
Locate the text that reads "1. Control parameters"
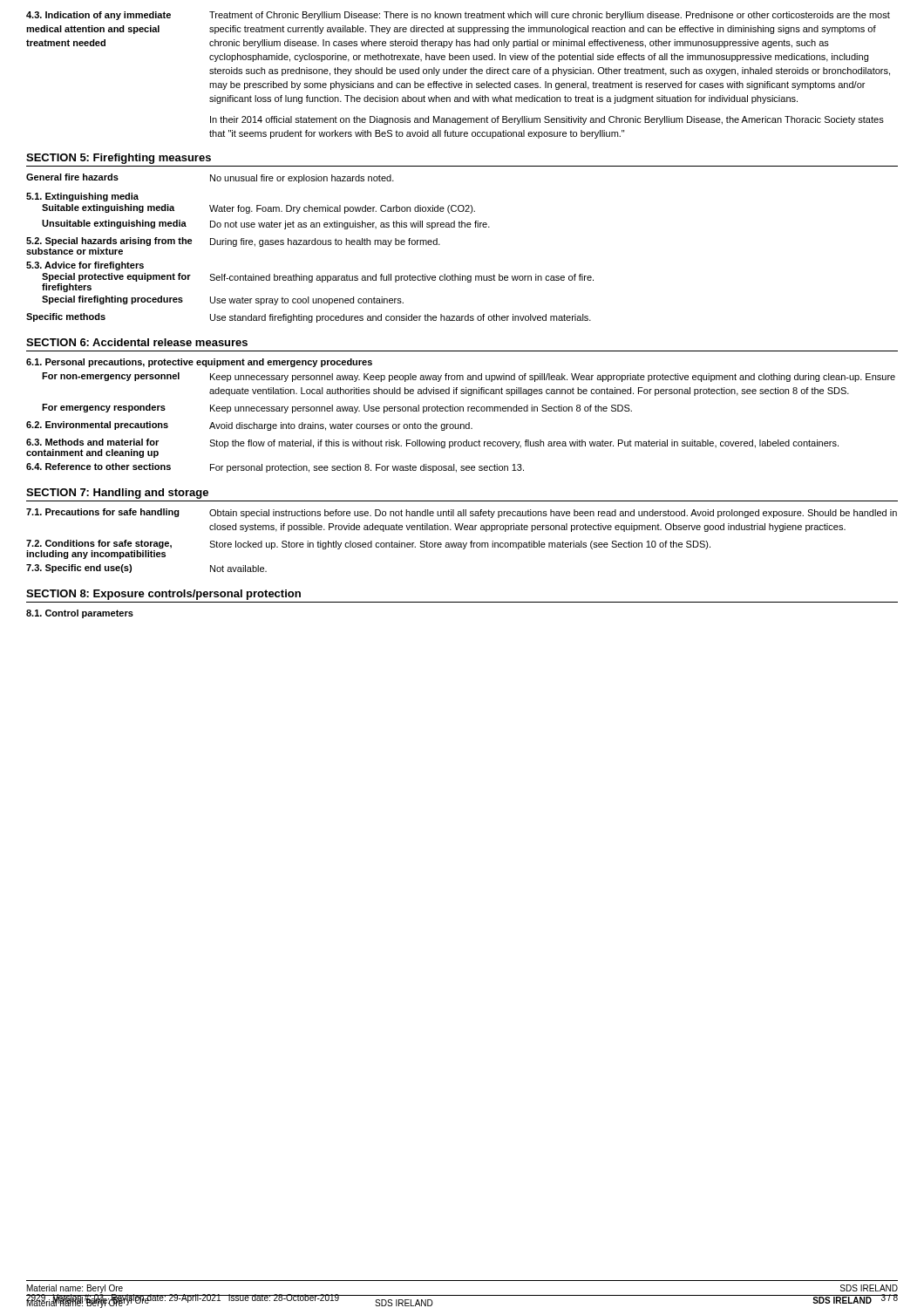coord(80,613)
